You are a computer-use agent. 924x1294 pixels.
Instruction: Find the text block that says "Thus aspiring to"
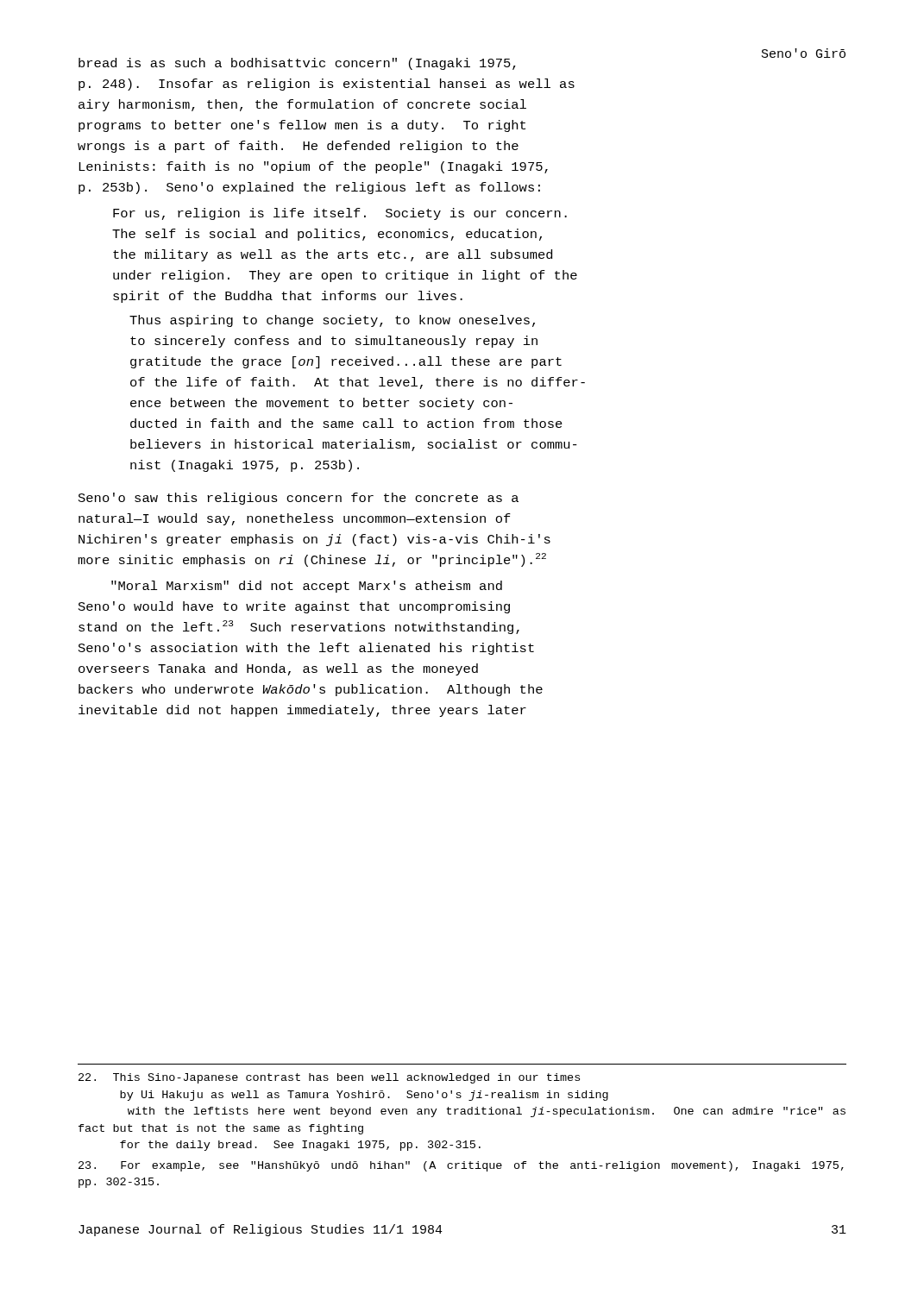click(358, 394)
